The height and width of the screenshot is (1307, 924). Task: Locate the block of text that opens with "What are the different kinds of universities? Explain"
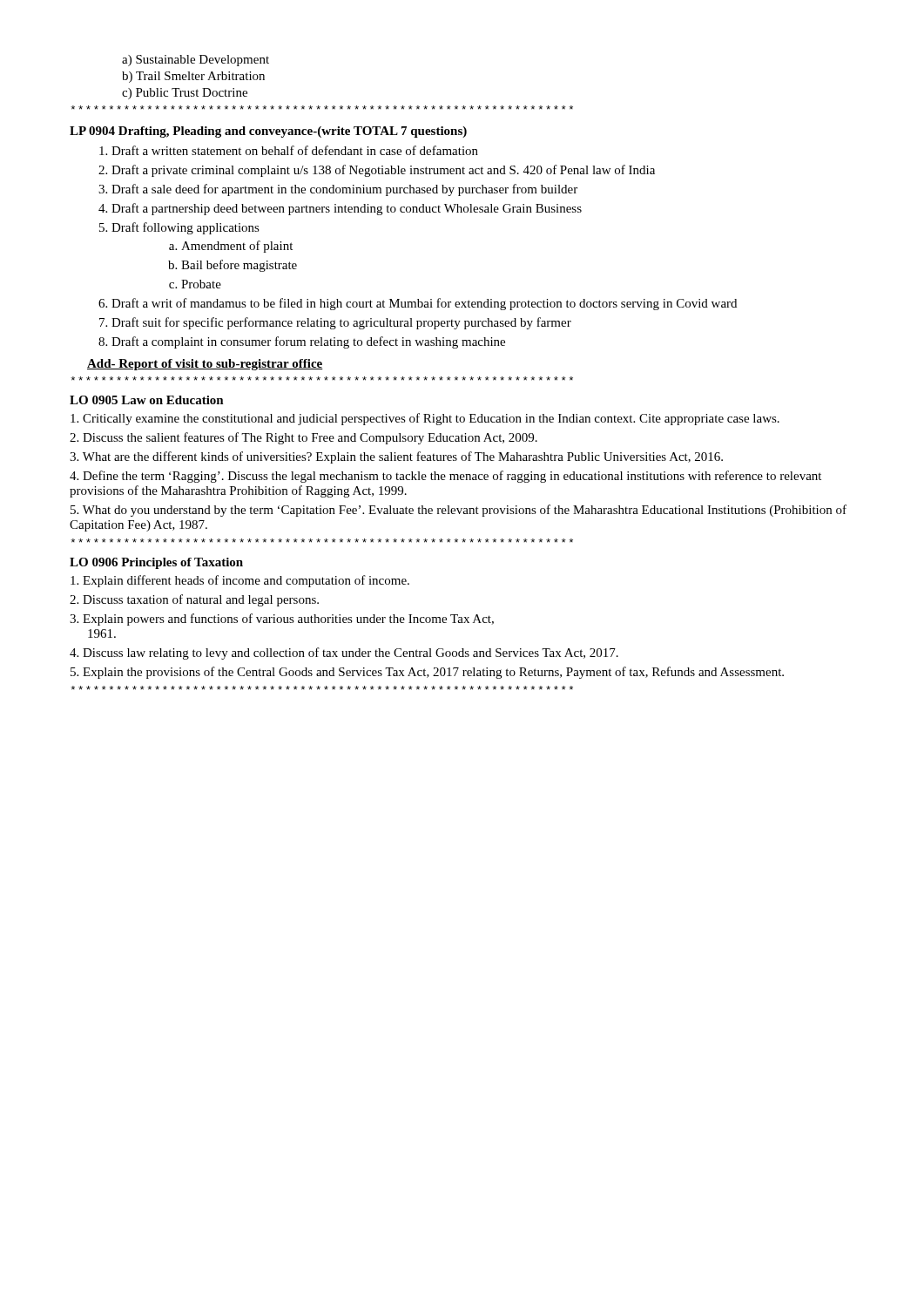coord(397,457)
